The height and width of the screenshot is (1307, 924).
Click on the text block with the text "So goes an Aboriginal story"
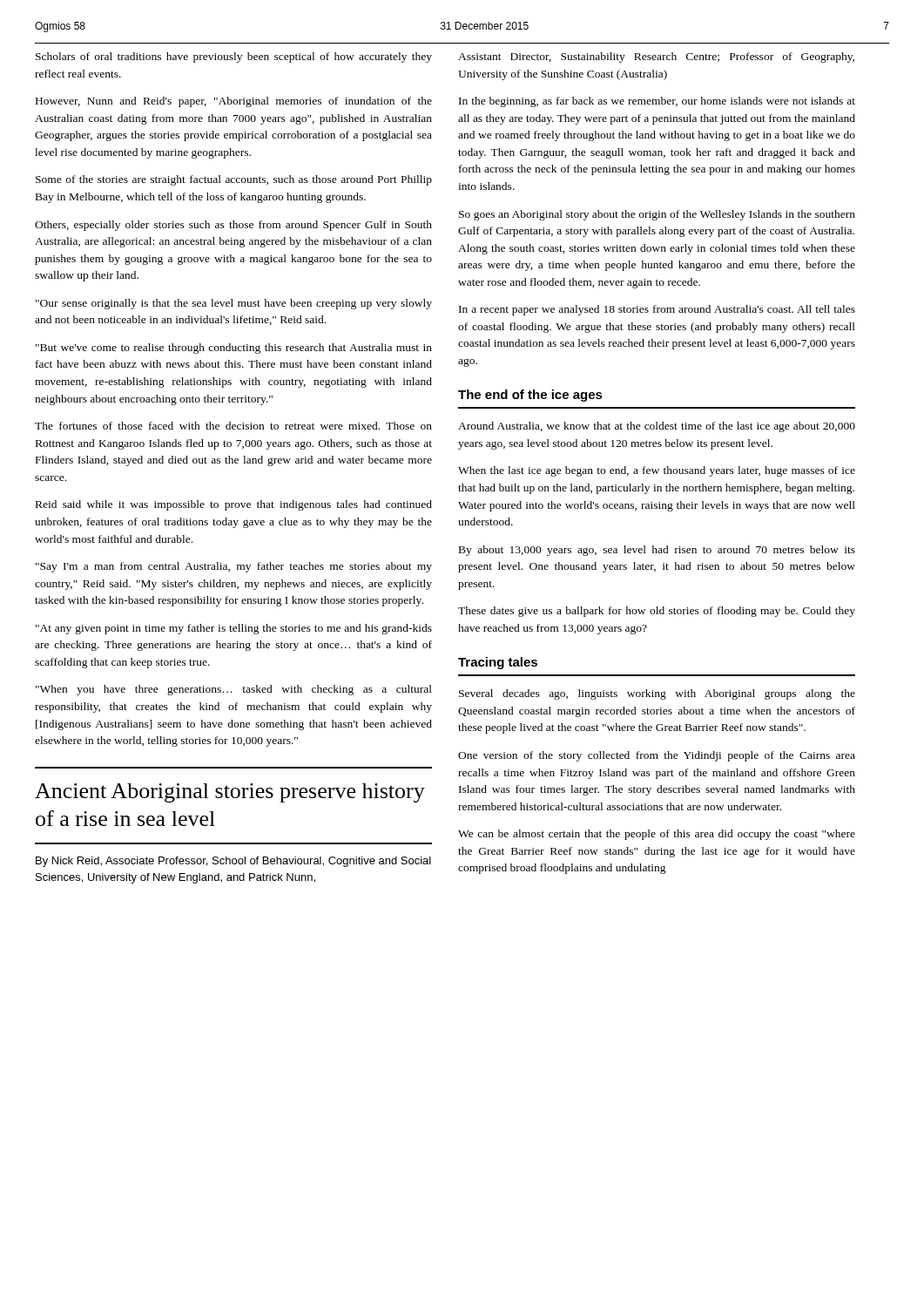[x=657, y=248]
